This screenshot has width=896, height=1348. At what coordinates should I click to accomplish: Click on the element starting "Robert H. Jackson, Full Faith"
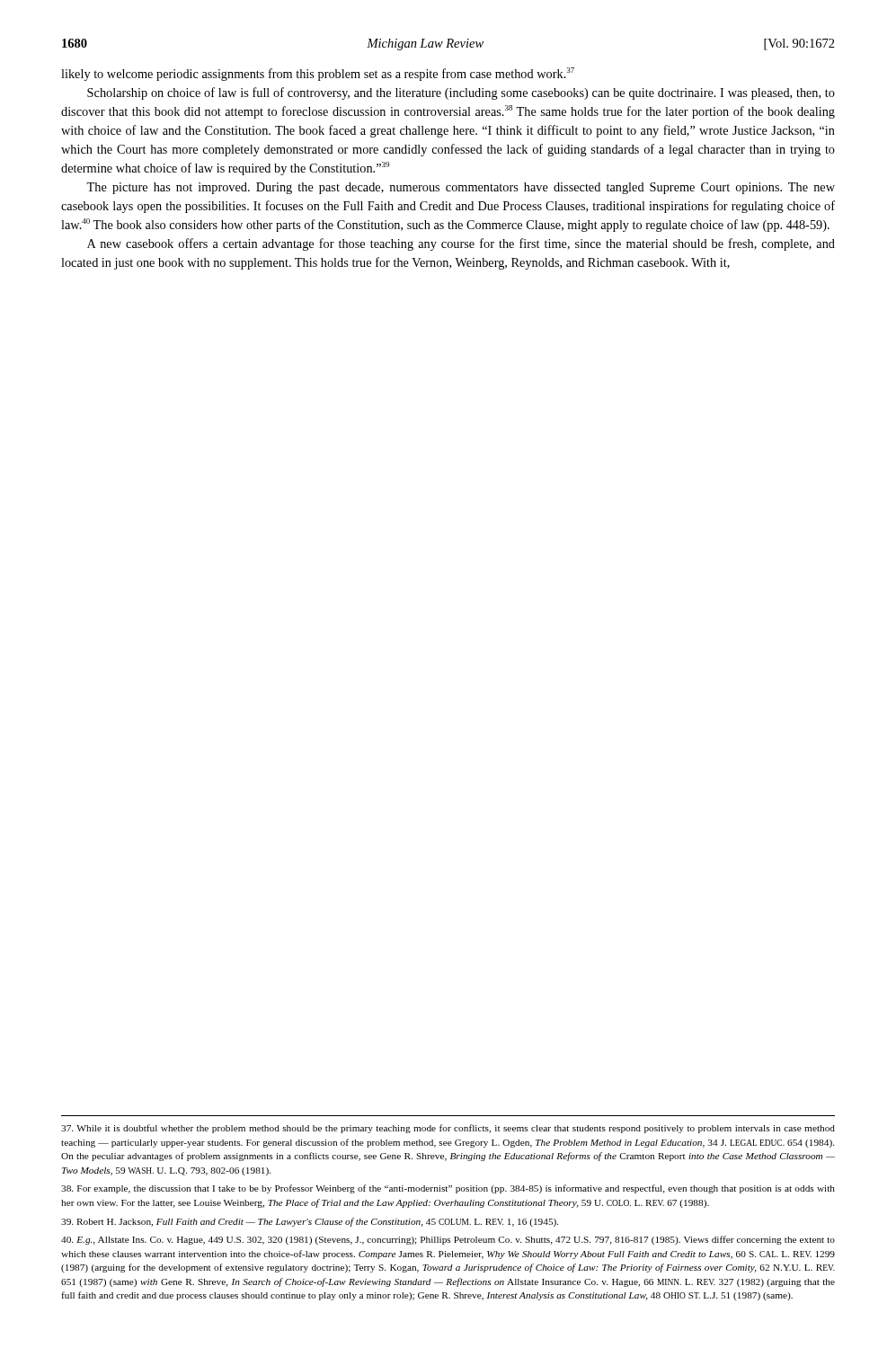click(x=310, y=1221)
